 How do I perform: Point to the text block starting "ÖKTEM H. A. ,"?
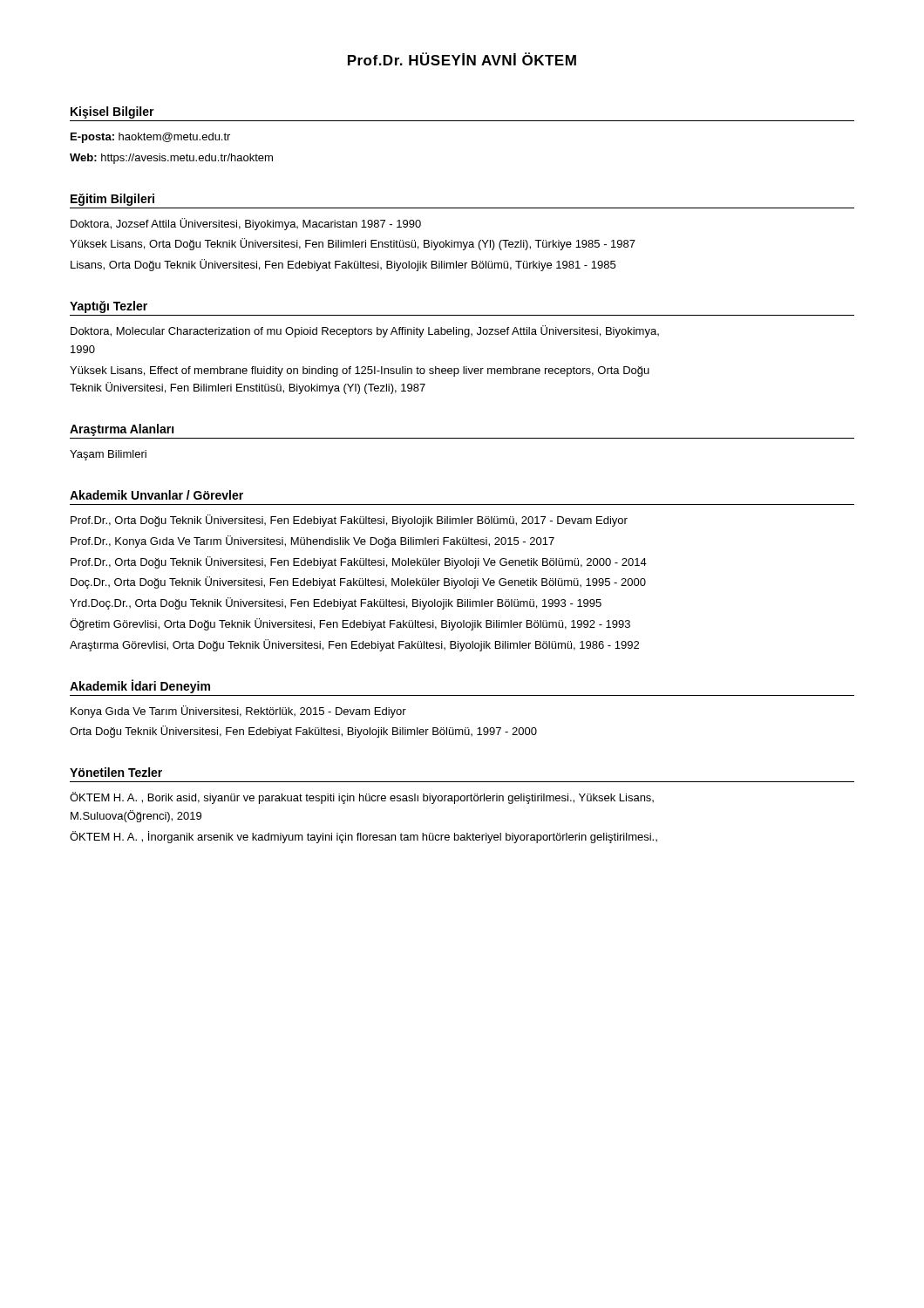tap(362, 798)
